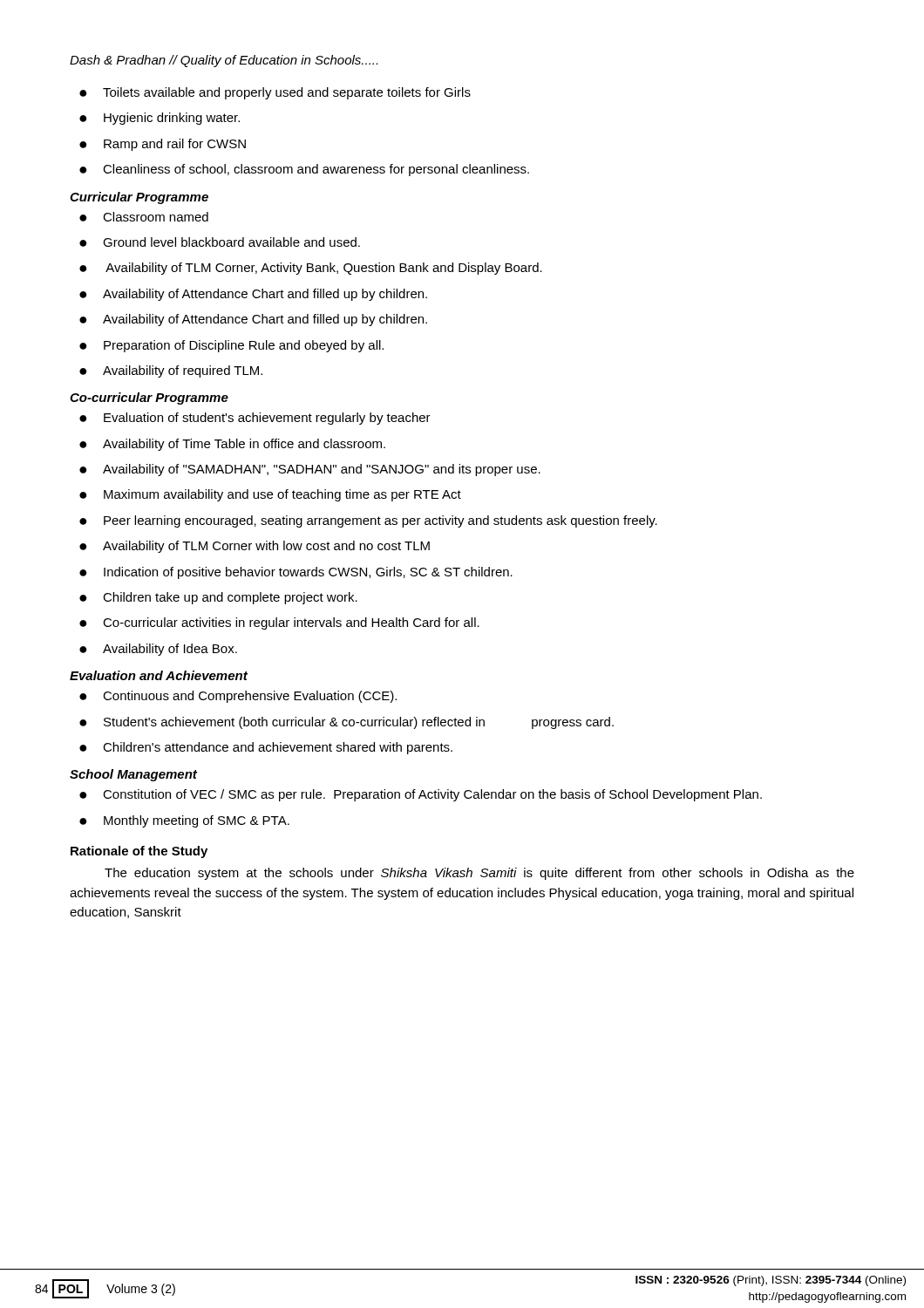
Task: Locate the block of text that opens with "Dash & Pradhan //"
Action: tap(225, 60)
